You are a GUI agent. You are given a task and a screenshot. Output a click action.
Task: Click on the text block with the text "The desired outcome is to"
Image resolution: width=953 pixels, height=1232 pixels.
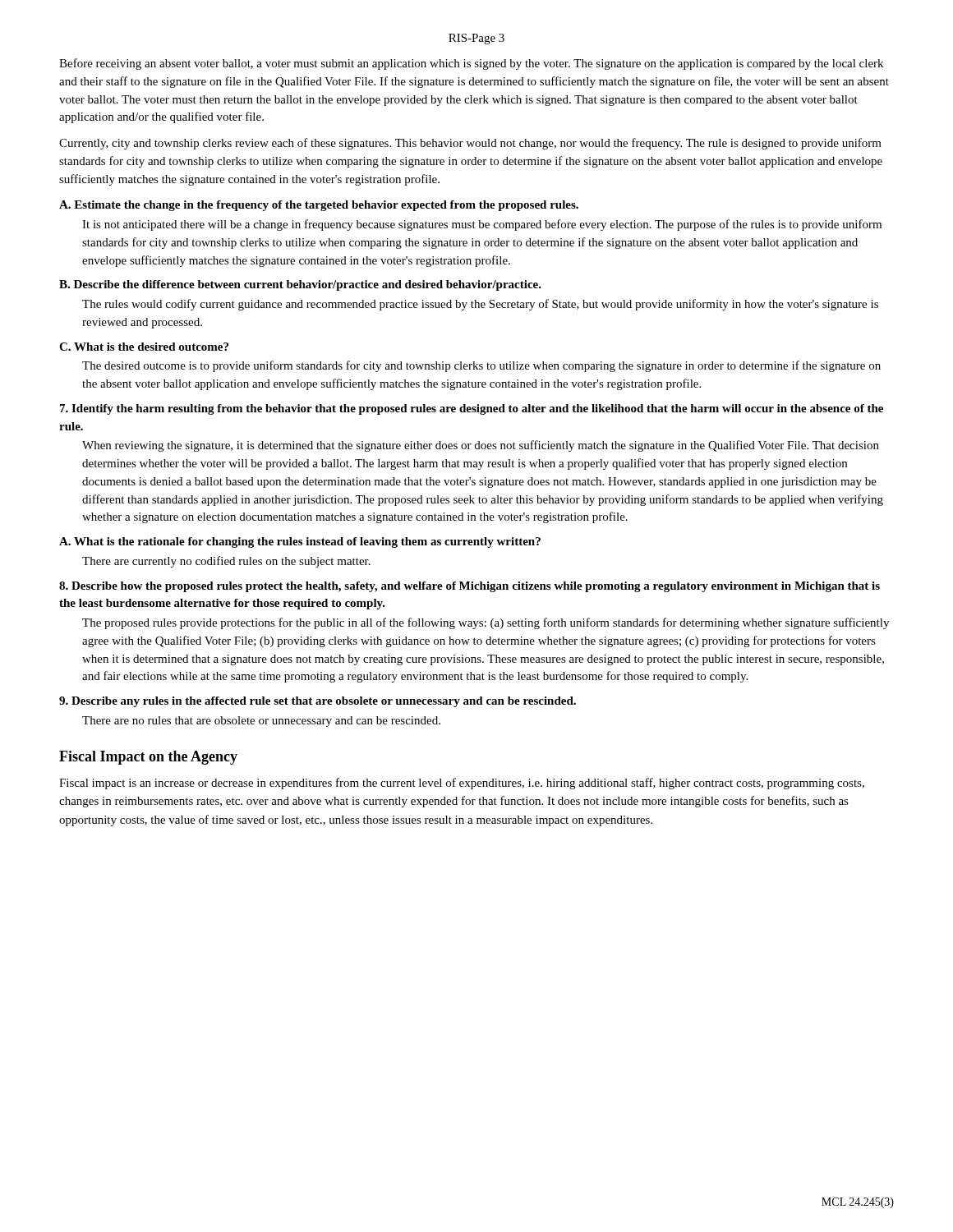point(482,375)
